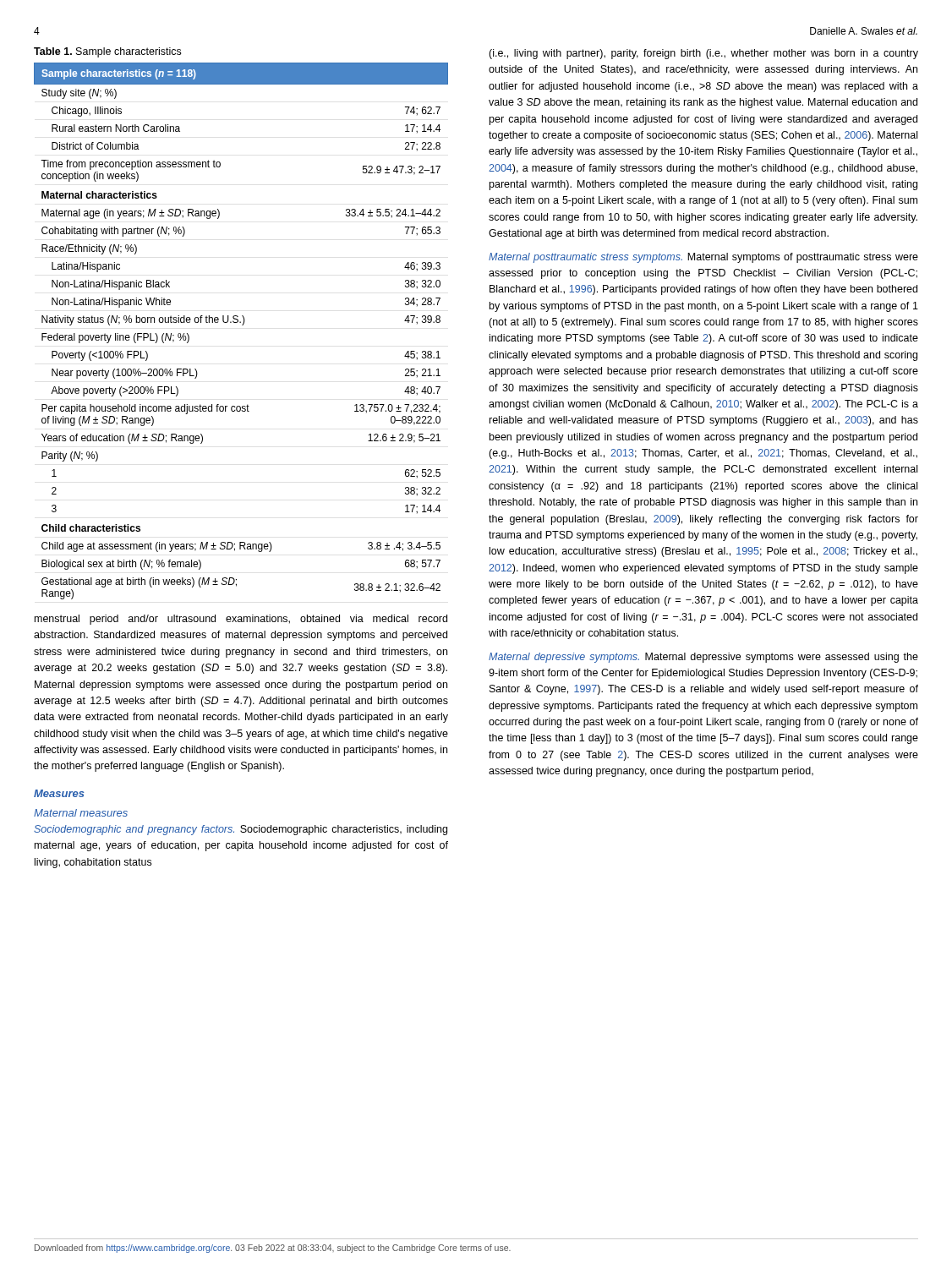
Task: Find the text starting "(i.e., living with partner), parity, foreign birth (i.e.,"
Action: [x=703, y=143]
